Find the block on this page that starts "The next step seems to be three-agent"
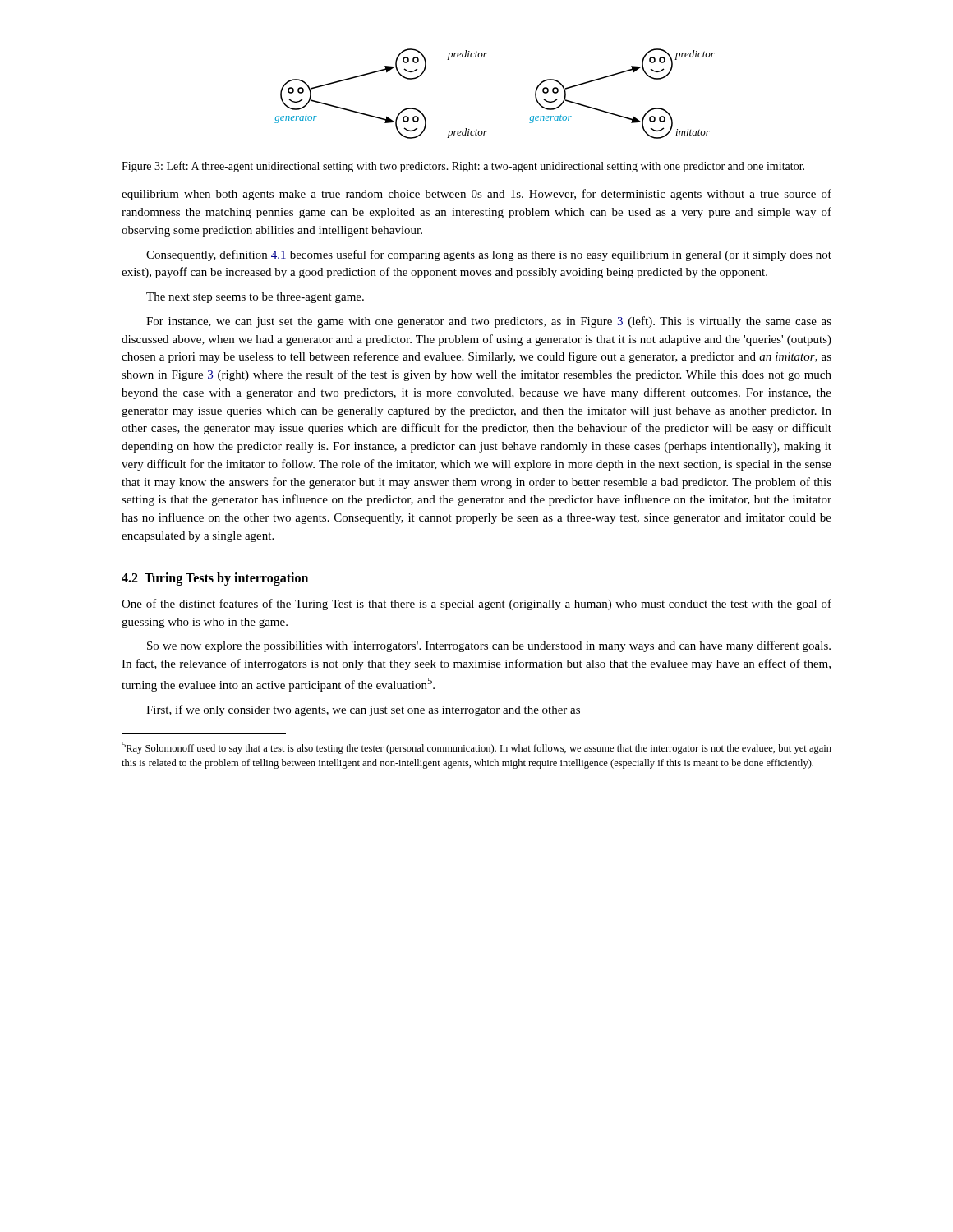Screen dimensions: 1232x953 pyautogui.click(x=255, y=297)
